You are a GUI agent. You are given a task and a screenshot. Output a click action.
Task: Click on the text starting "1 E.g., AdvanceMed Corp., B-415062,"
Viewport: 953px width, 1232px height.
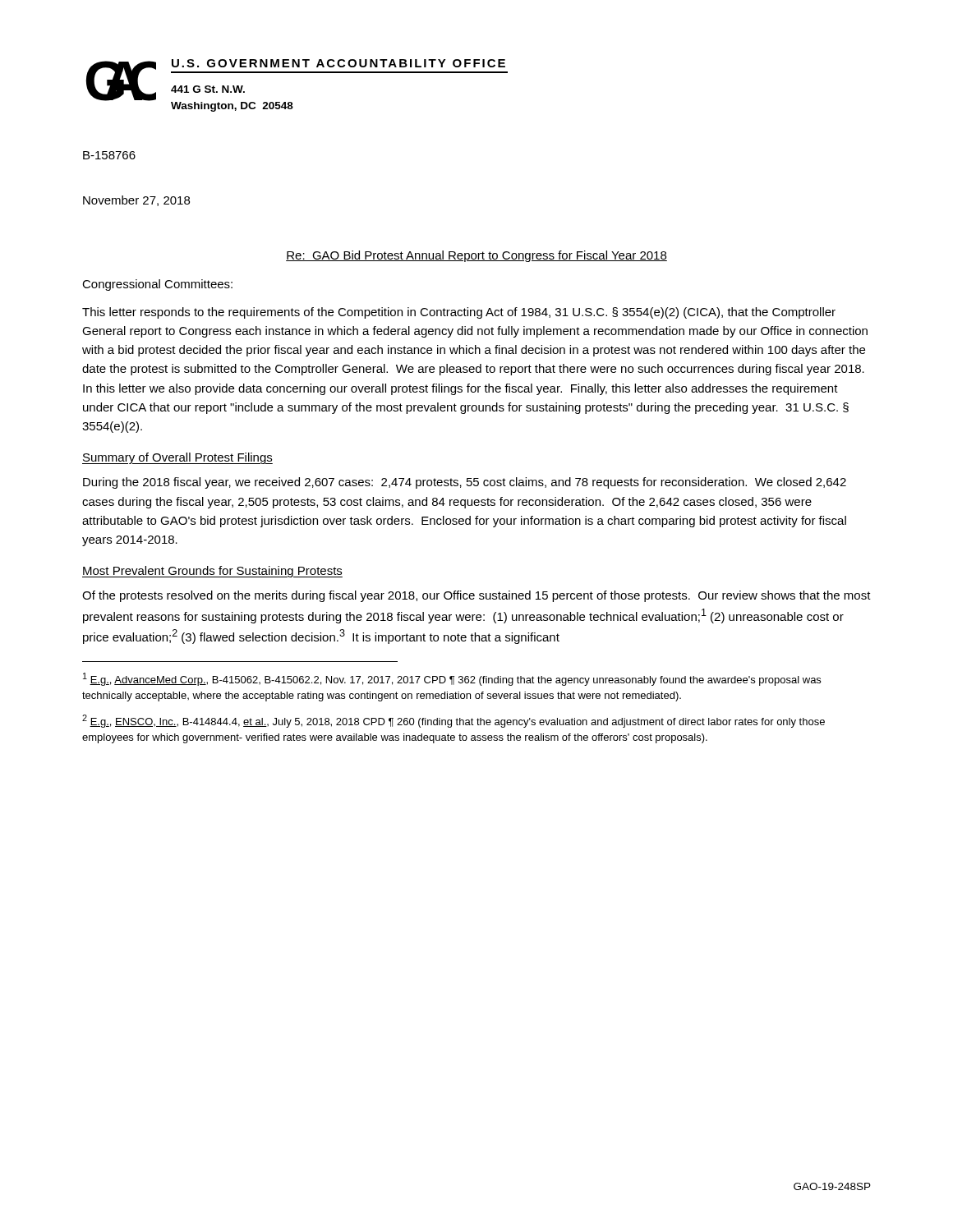tap(452, 686)
